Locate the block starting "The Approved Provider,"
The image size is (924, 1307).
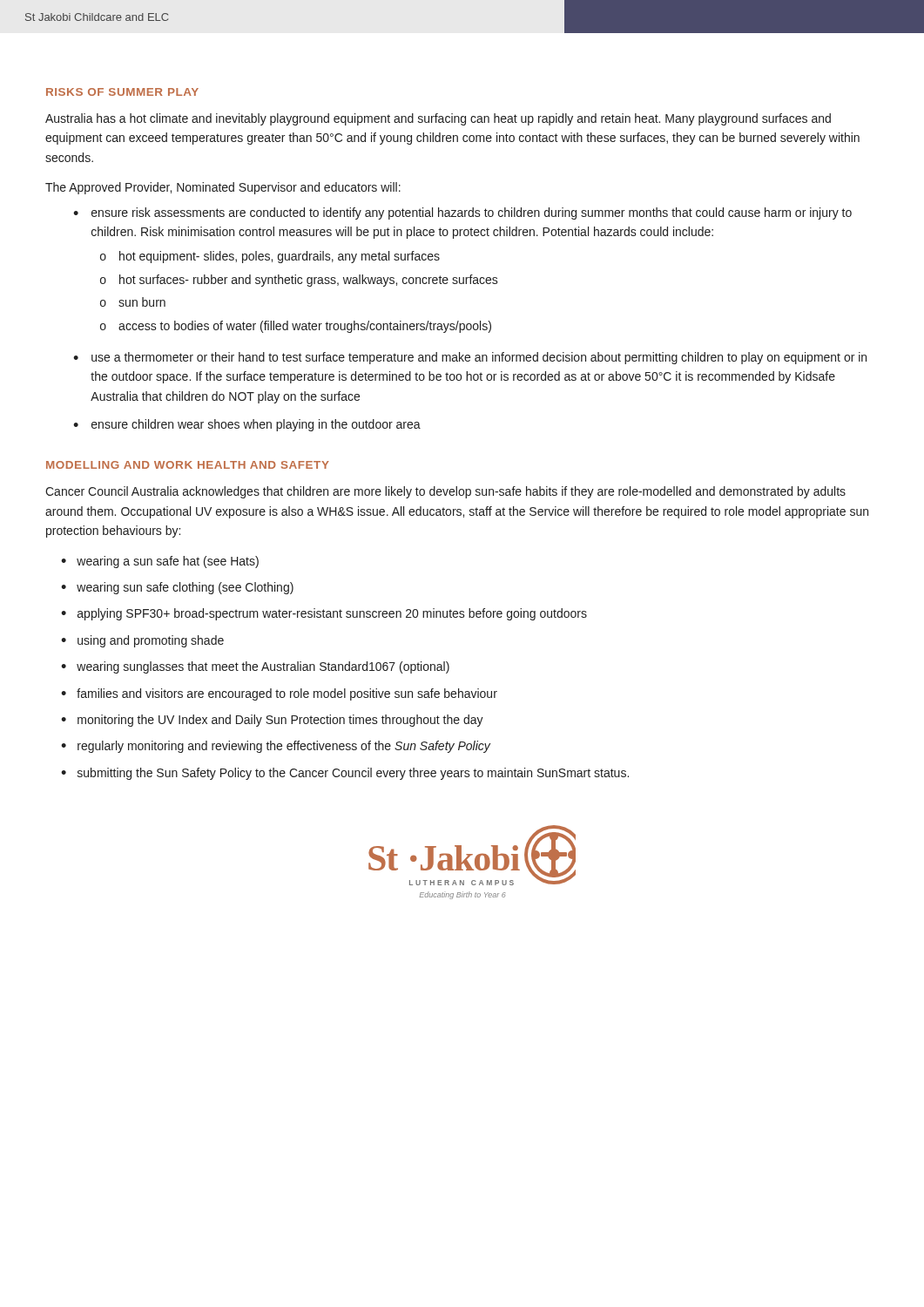point(223,187)
